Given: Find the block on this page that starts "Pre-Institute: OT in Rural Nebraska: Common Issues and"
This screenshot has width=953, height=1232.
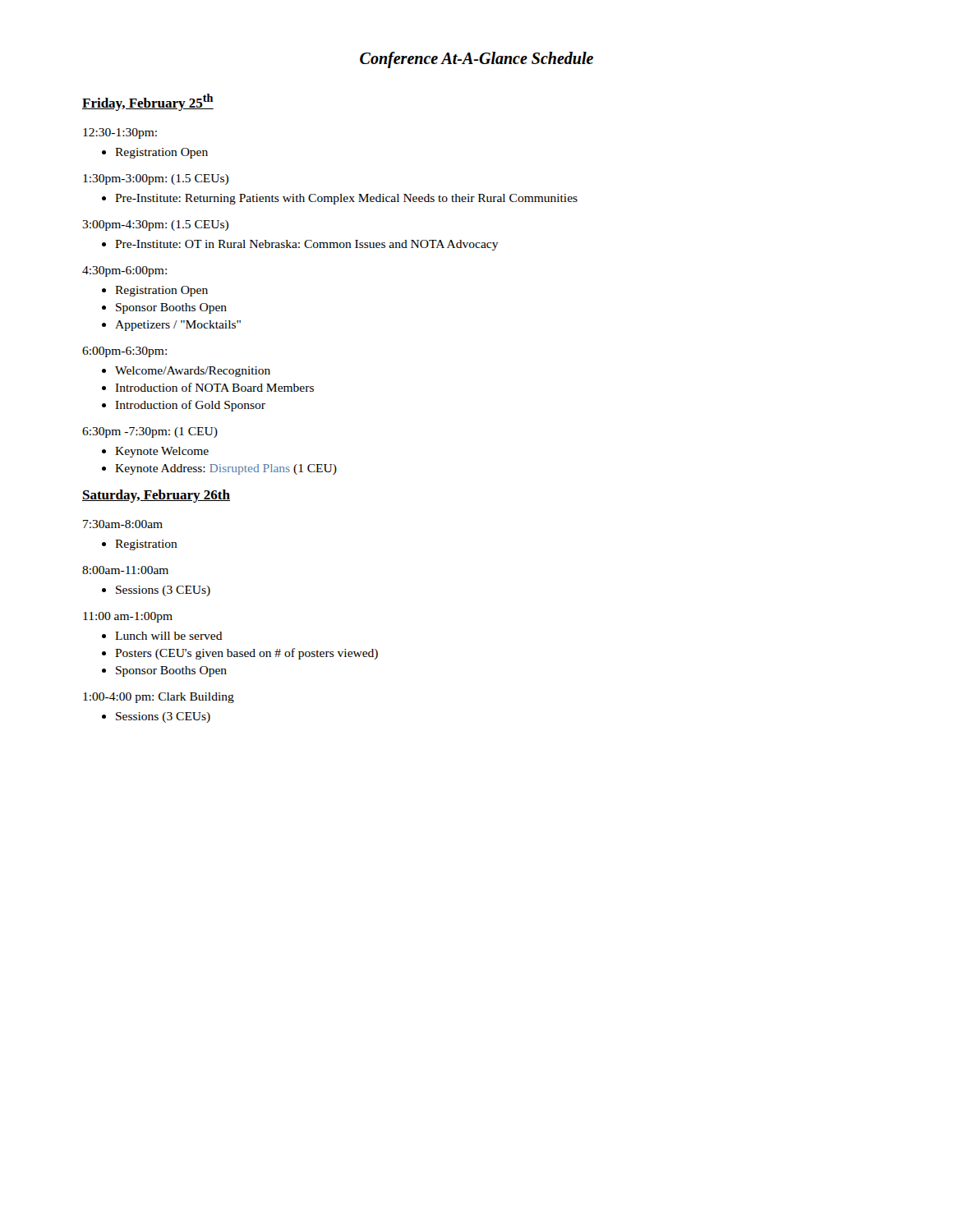Looking at the screenshot, I should [x=307, y=243].
